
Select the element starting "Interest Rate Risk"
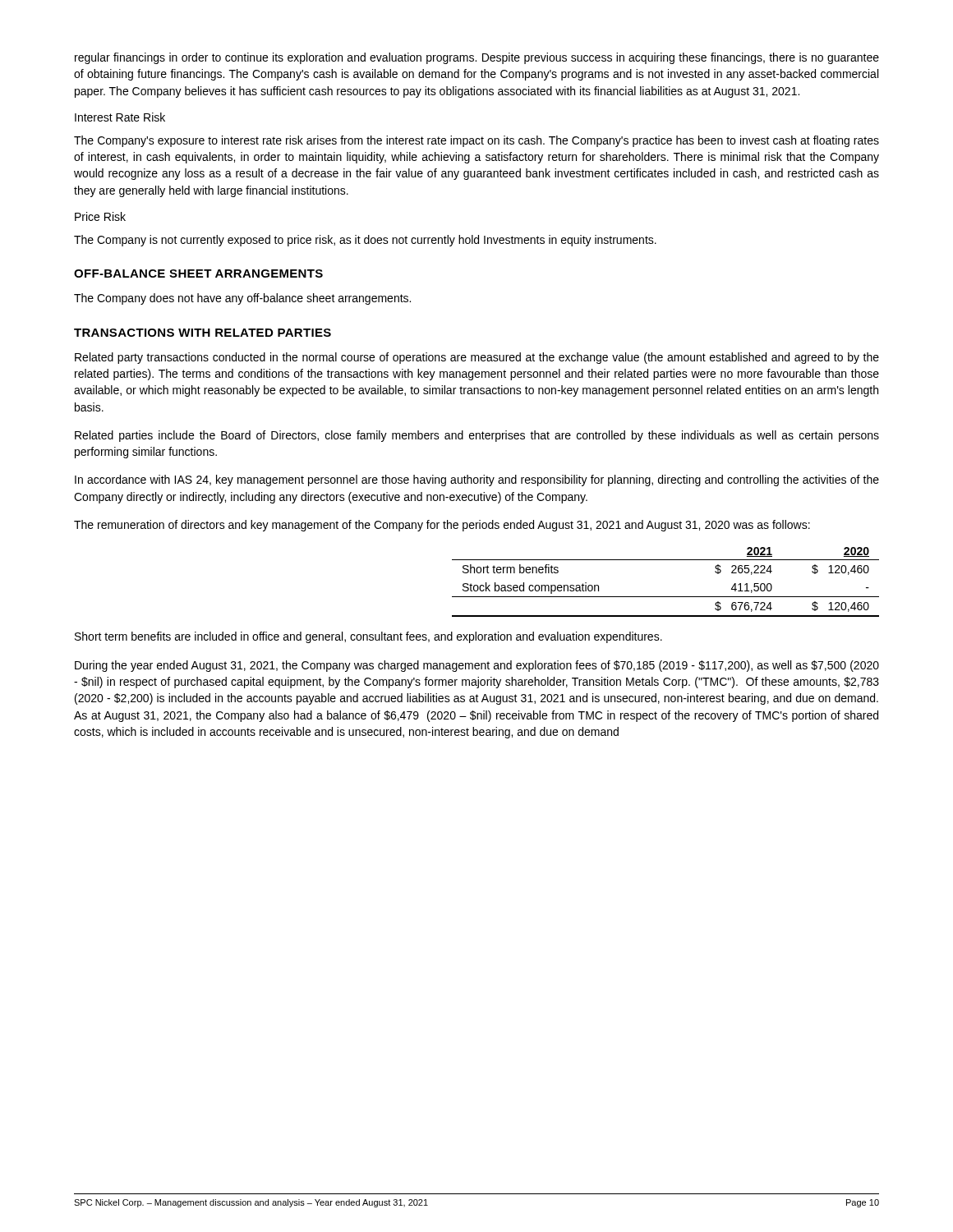[x=120, y=117]
